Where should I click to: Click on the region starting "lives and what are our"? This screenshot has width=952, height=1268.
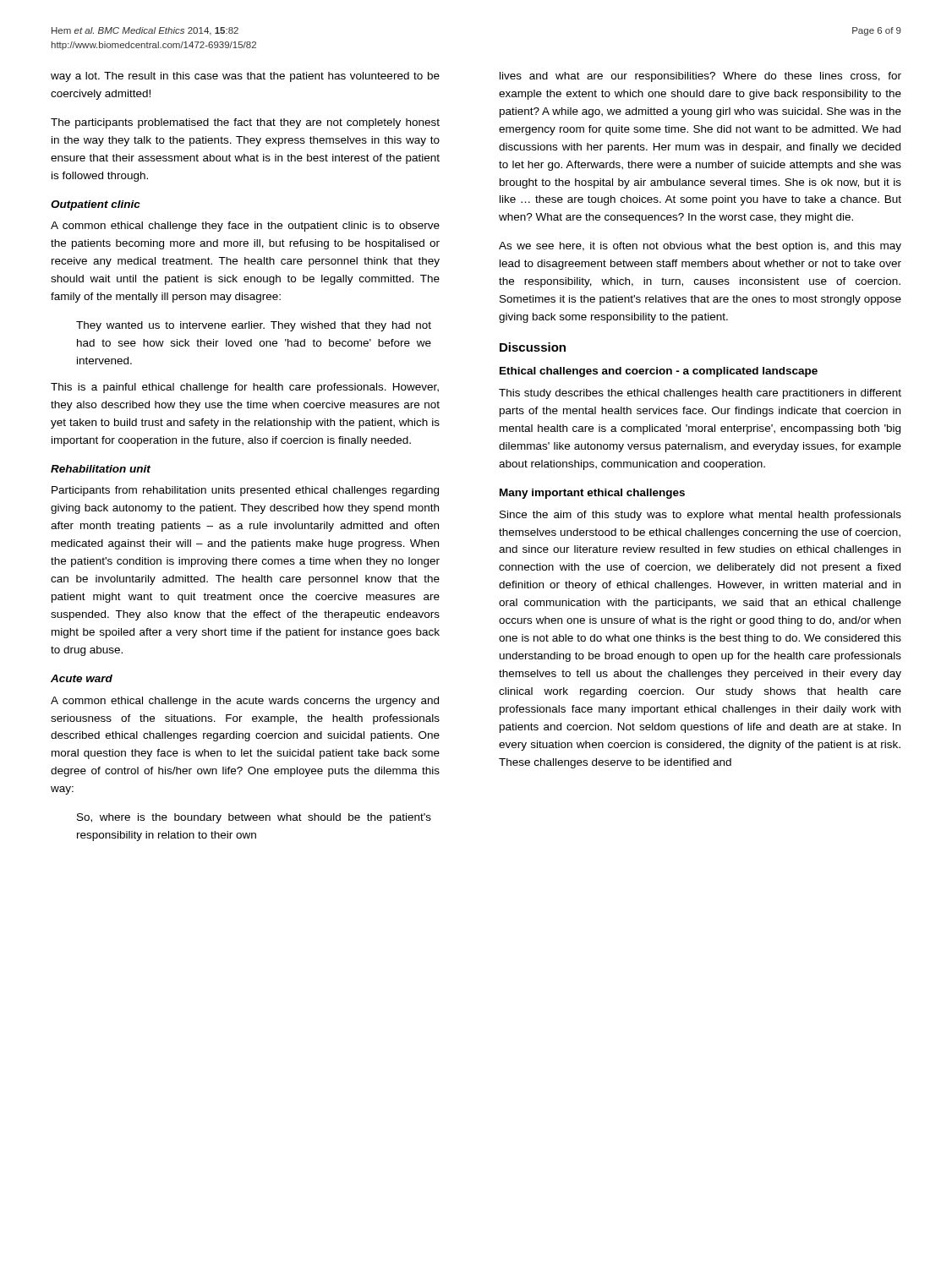point(700,147)
